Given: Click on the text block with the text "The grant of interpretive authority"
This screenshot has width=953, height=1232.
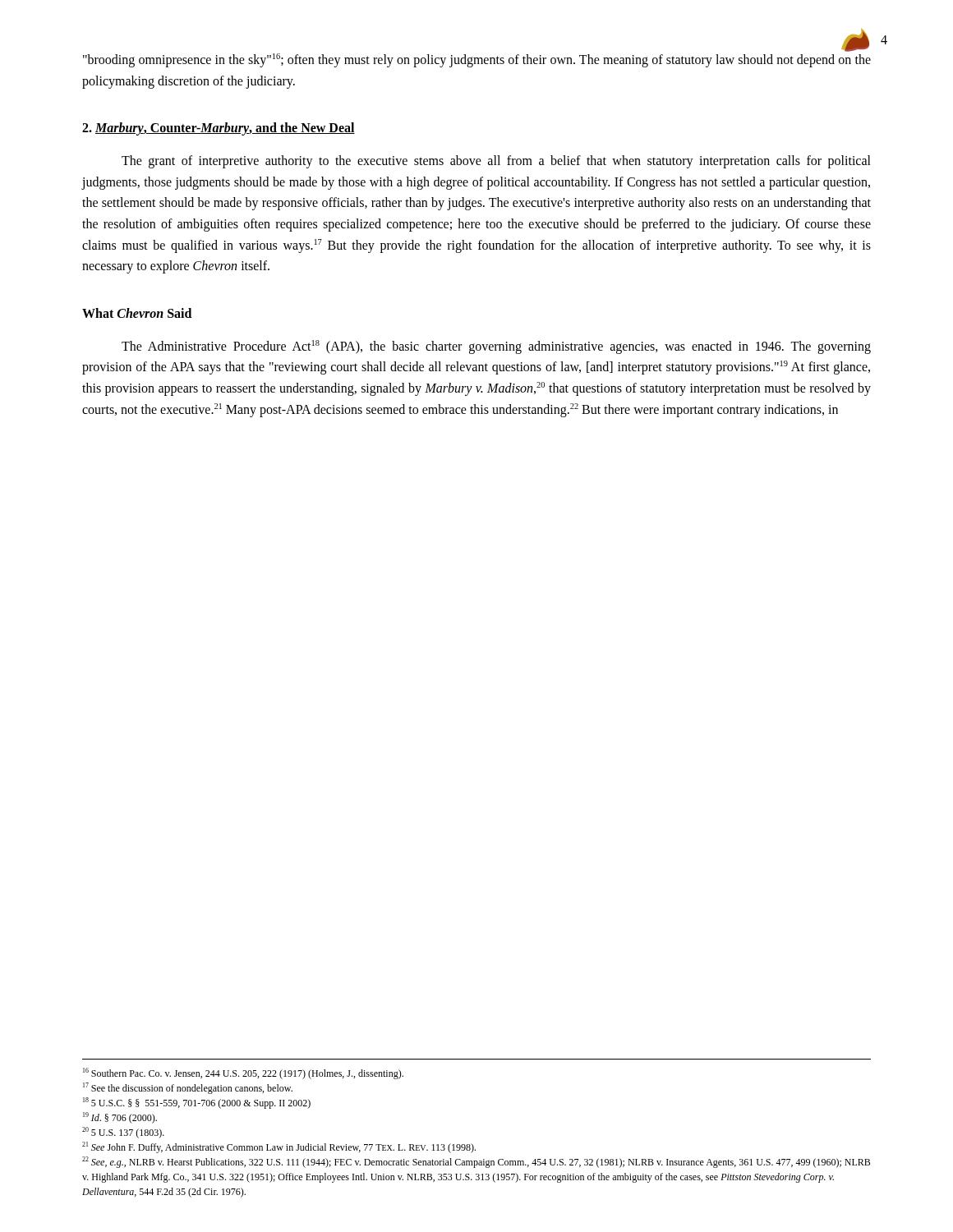Looking at the screenshot, I should [476, 214].
